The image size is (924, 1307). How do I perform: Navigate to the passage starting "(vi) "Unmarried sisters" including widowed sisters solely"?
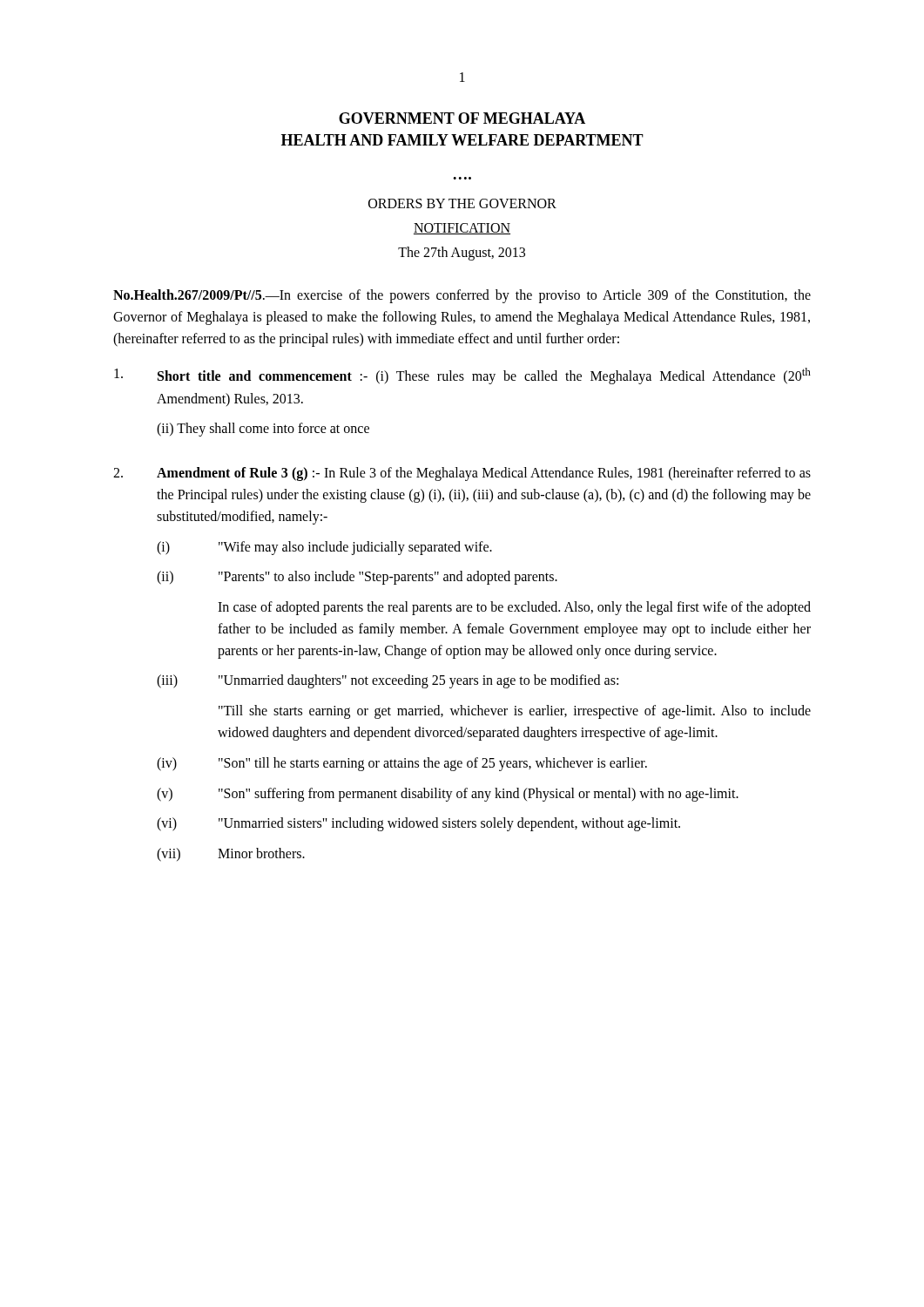[x=484, y=824]
